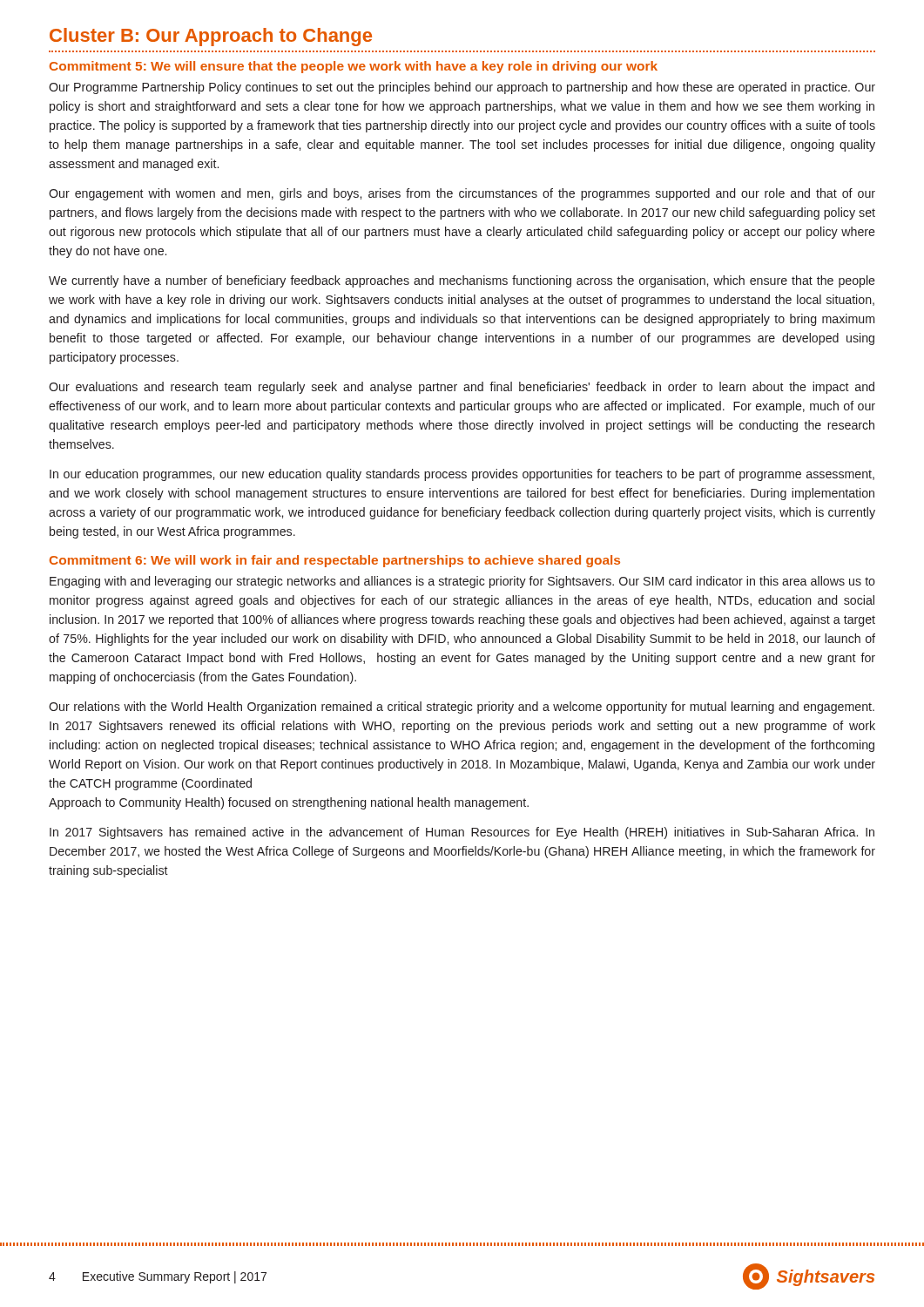Select the element starting "Our relations with the World Health Organization remained"

[462, 755]
